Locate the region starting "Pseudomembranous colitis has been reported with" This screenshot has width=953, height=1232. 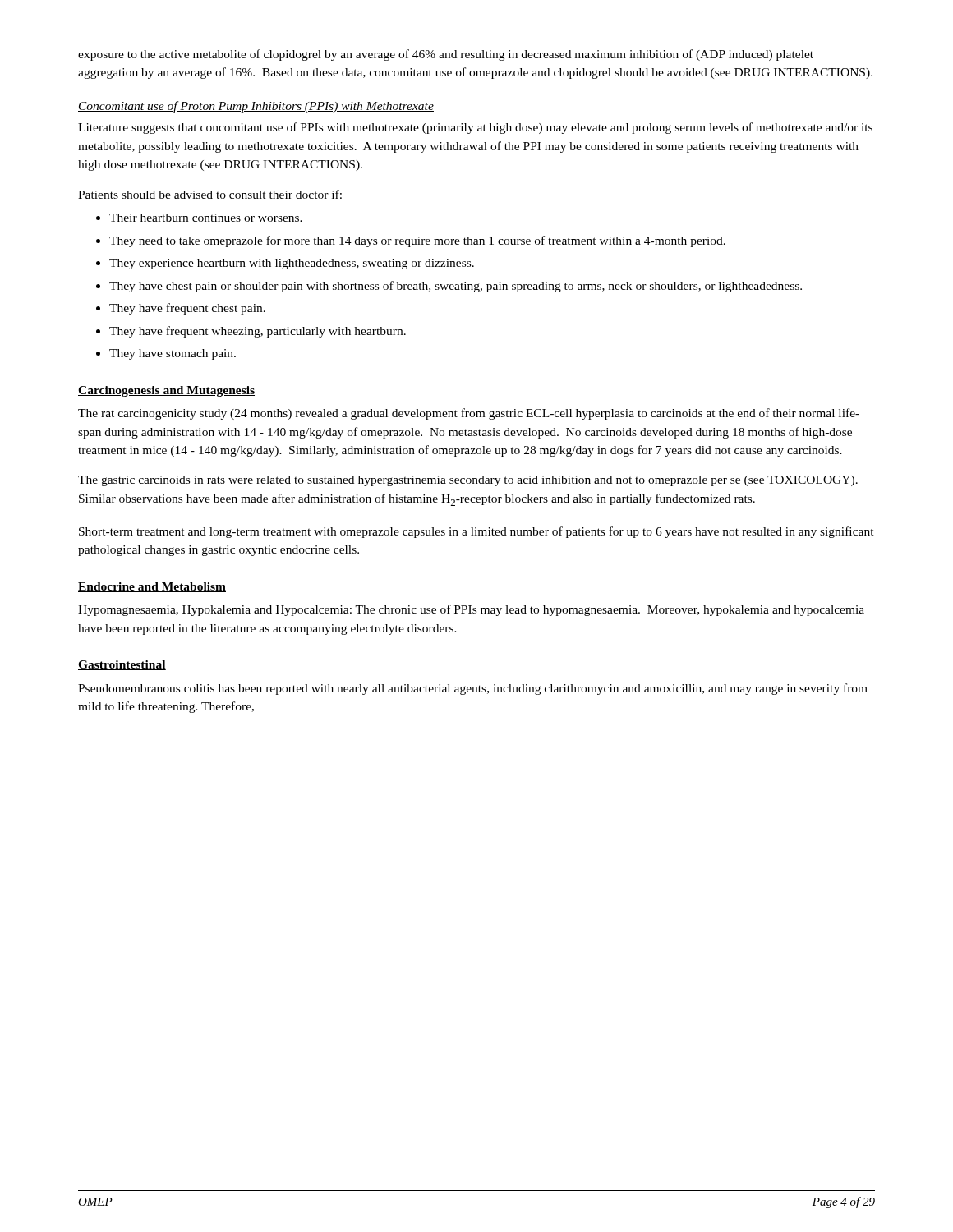(473, 697)
